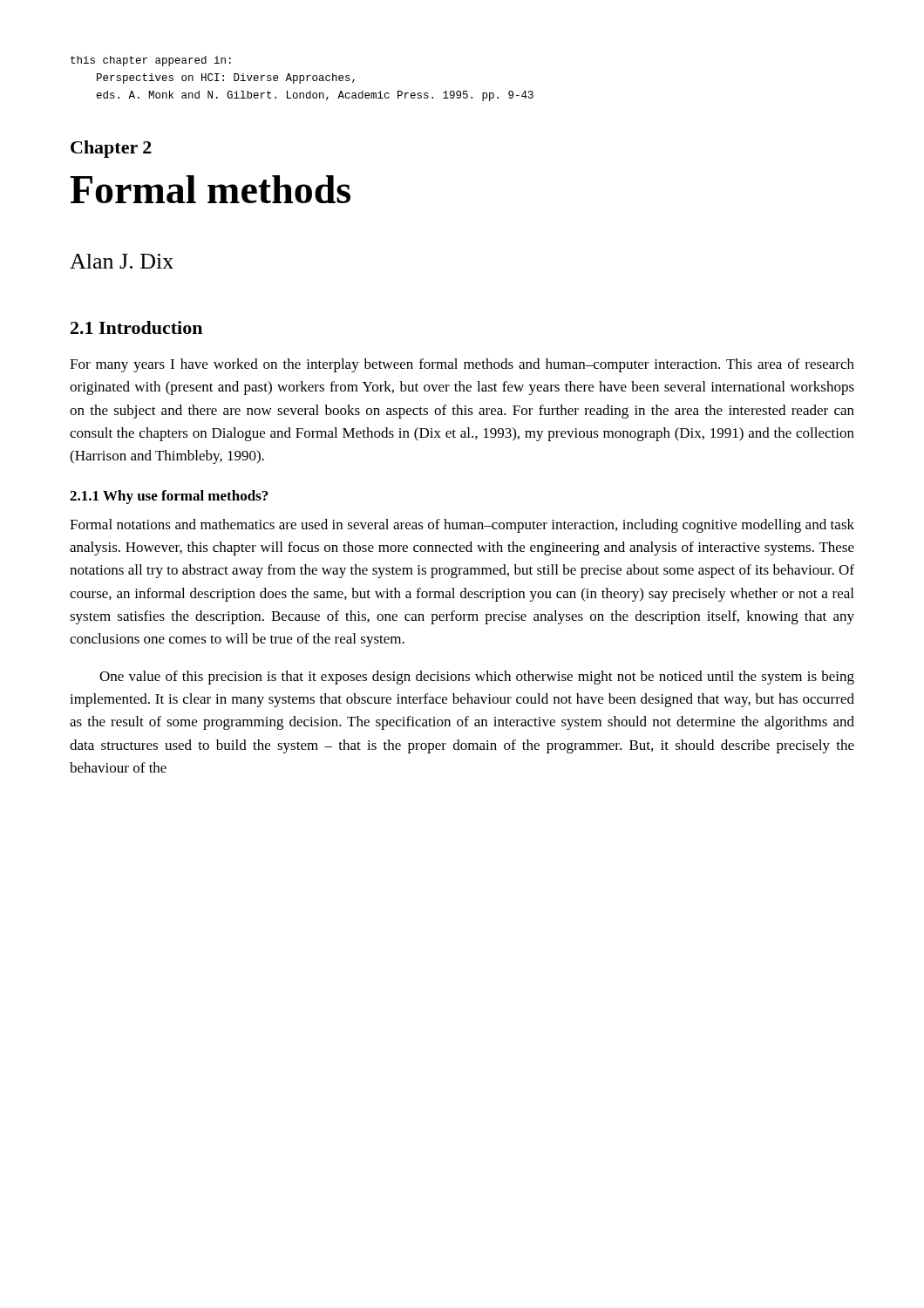Find the text containing "Alan J. Dix"
This screenshot has height=1308, width=924.
click(122, 261)
